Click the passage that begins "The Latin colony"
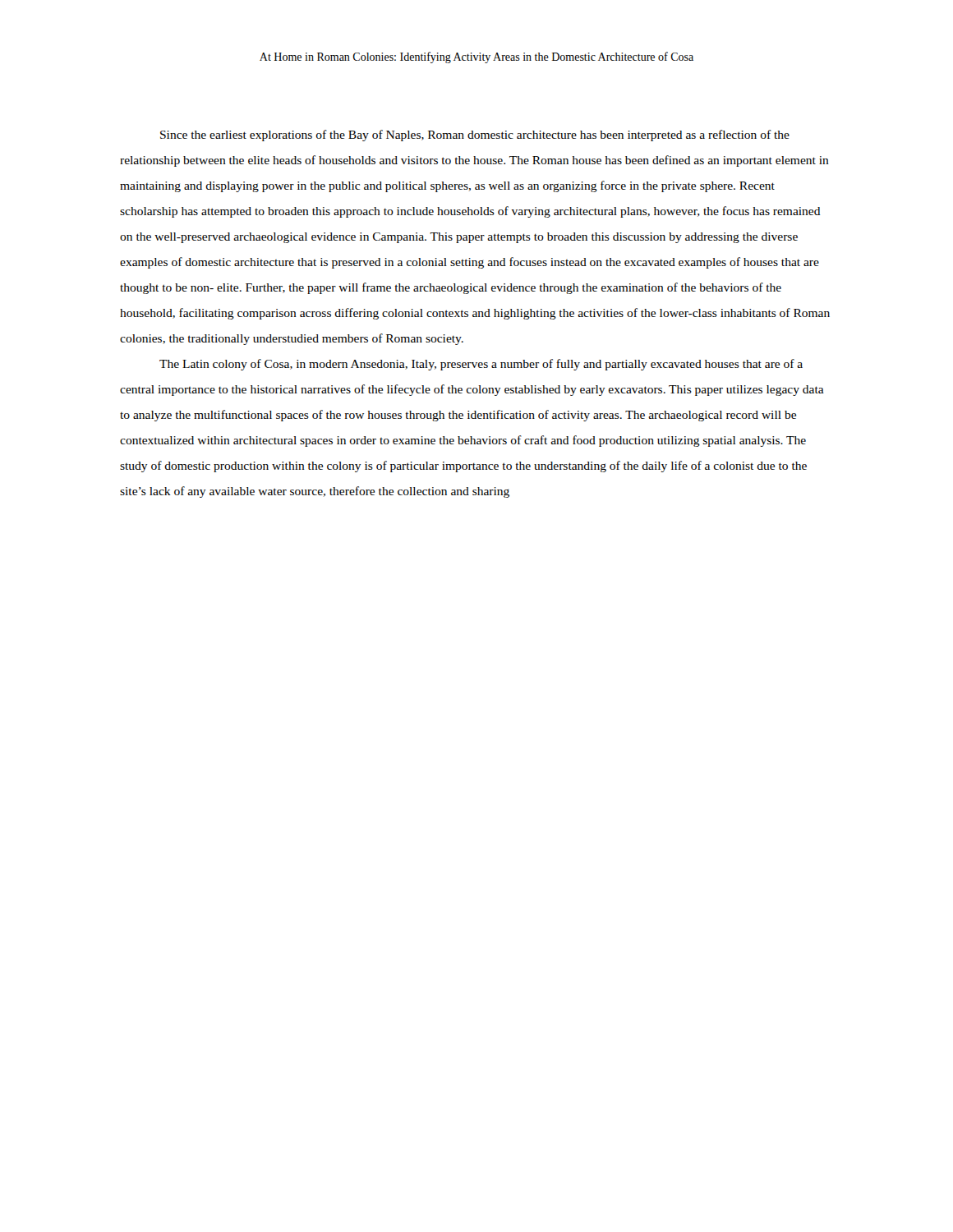This screenshot has width=953, height=1232. [472, 427]
